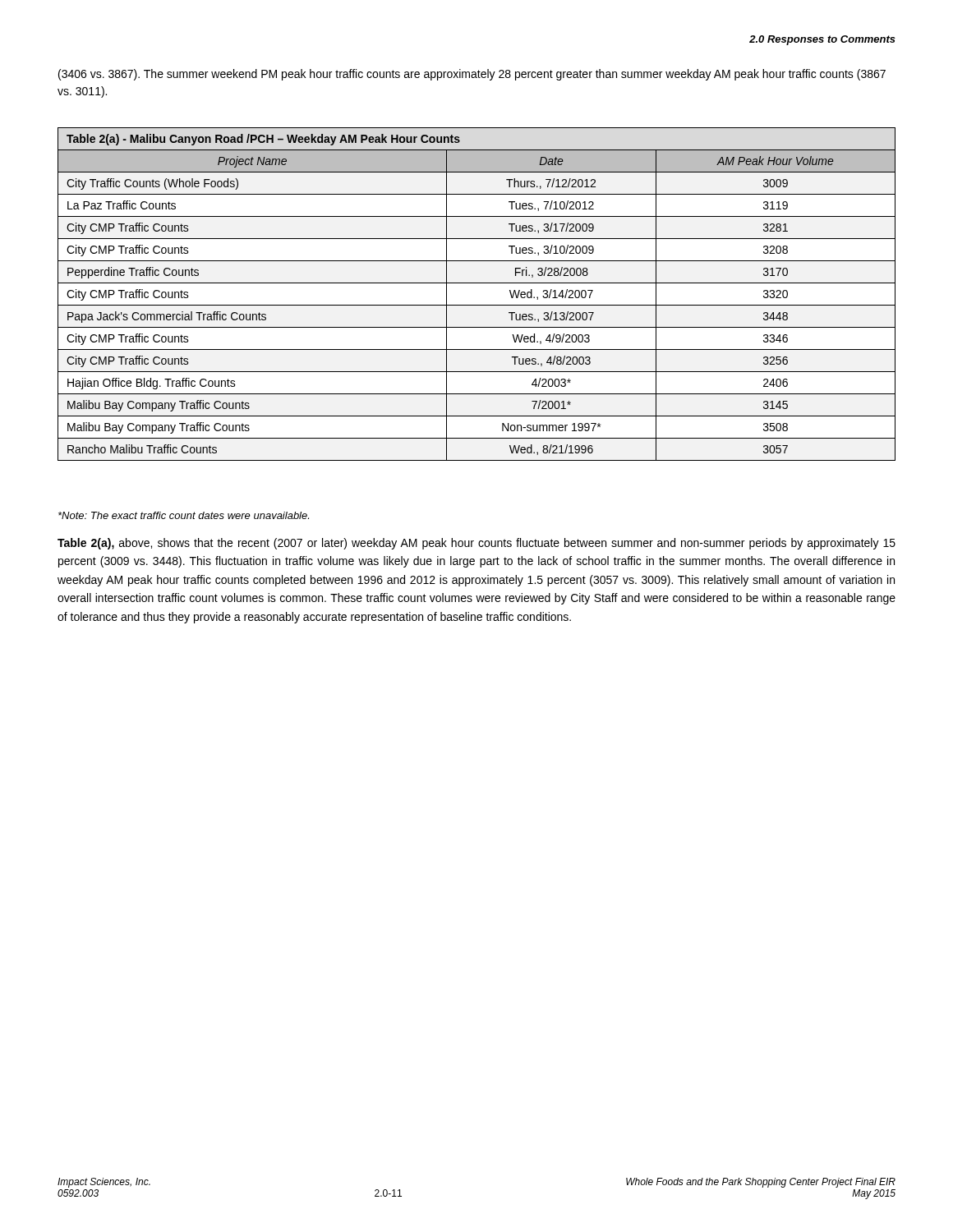Image resolution: width=953 pixels, height=1232 pixels.
Task: Point to the block beginning "Note: The exact traffic count dates were"
Action: pyautogui.click(x=184, y=515)
